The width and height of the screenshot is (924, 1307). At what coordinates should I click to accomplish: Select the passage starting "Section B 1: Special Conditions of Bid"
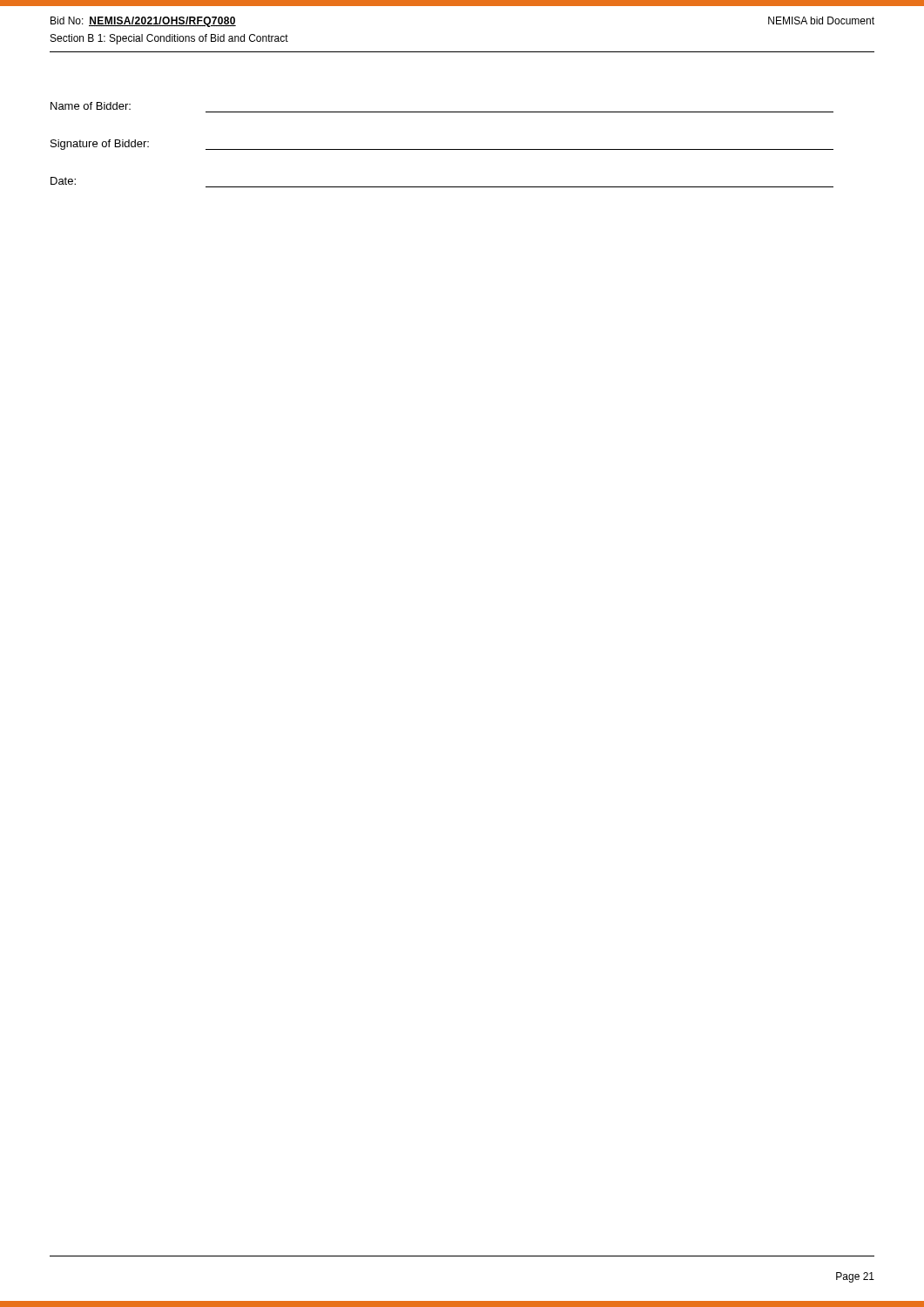(x=169, y=38)
